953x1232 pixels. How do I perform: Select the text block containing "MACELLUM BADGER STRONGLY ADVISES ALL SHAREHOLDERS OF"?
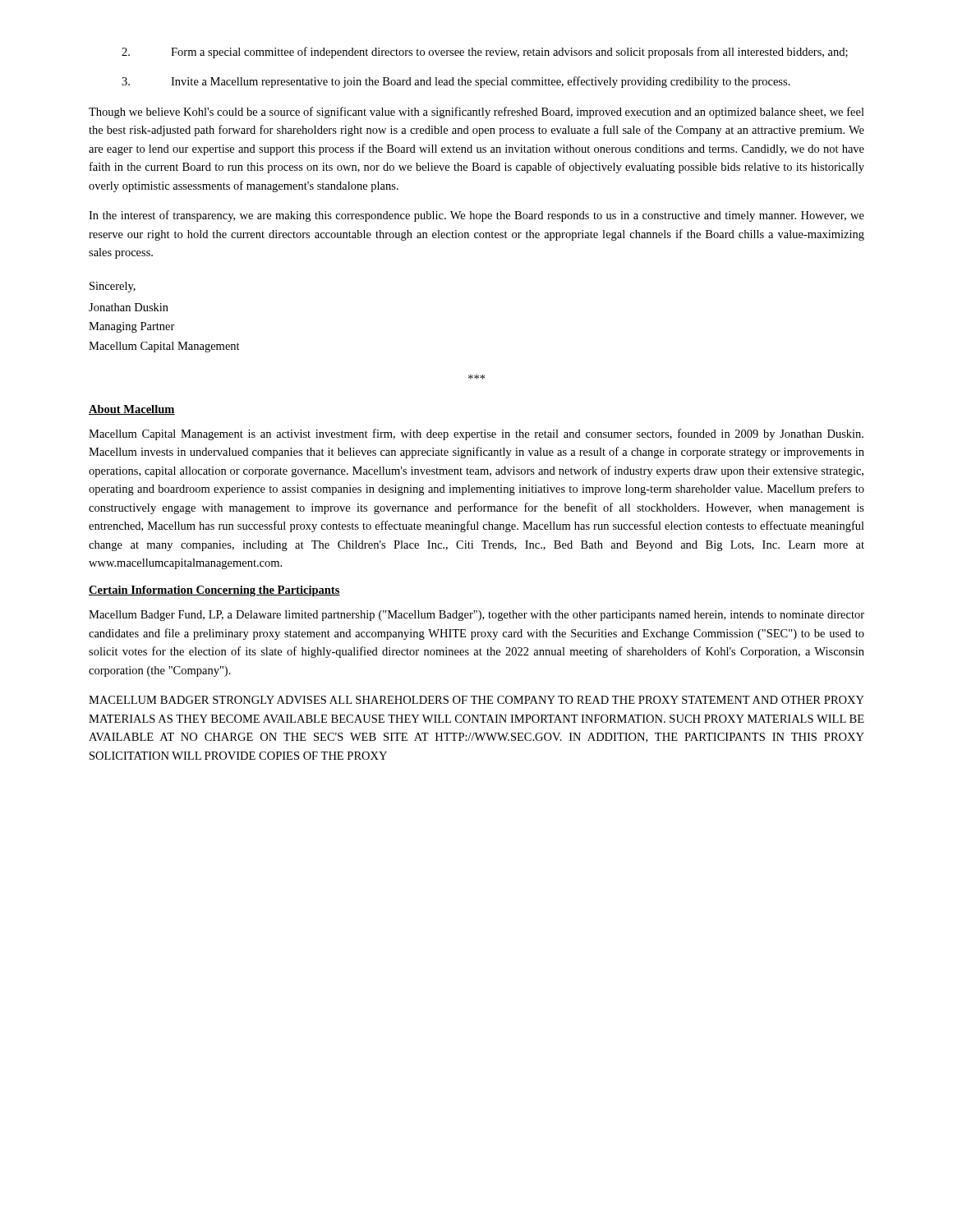pyautogui.click(x=476, y=728)
